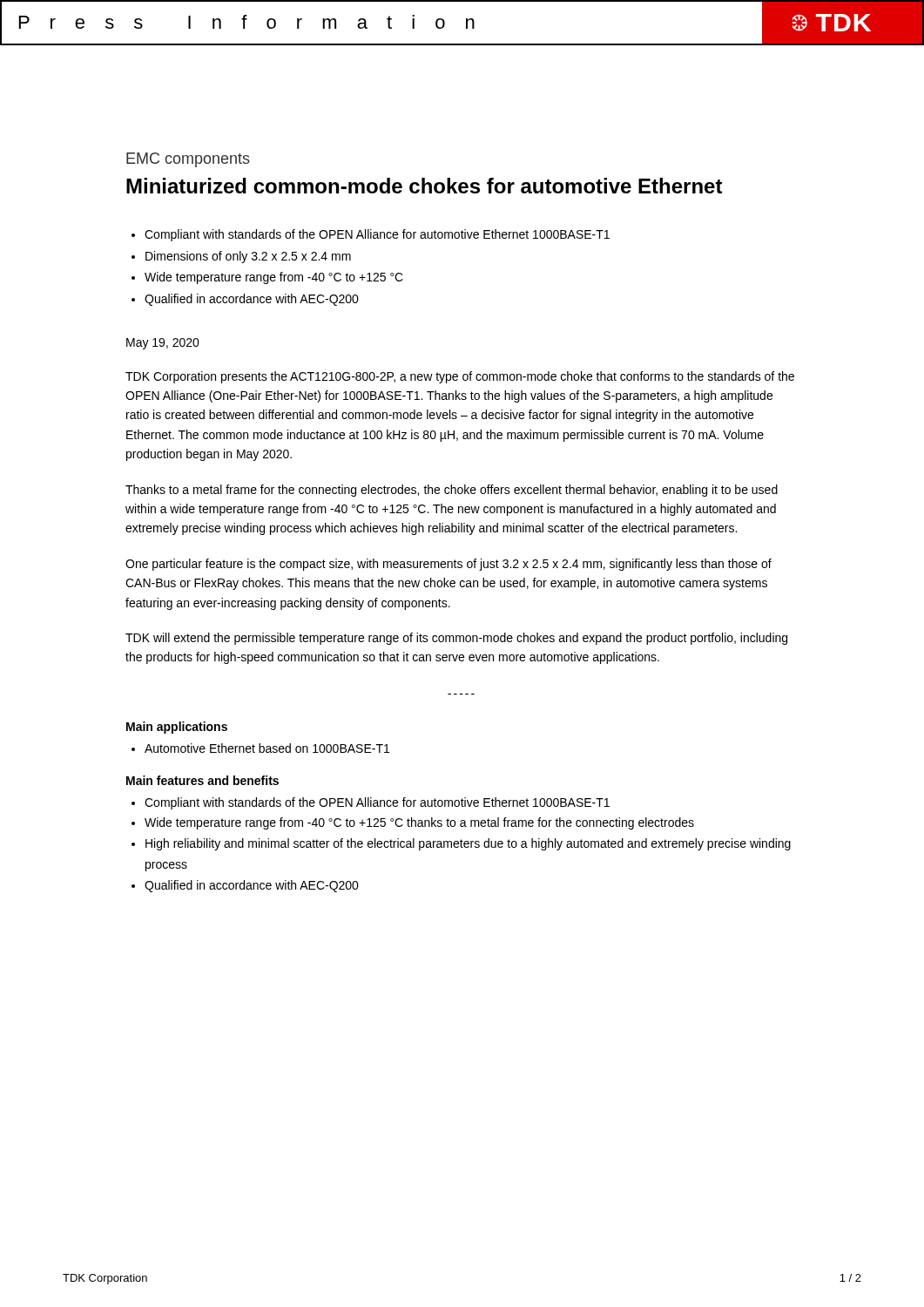The height and width of the screenshot is (1307, 924).
Task: Click on the block starting "Main applications"
Action: [177, 726]
